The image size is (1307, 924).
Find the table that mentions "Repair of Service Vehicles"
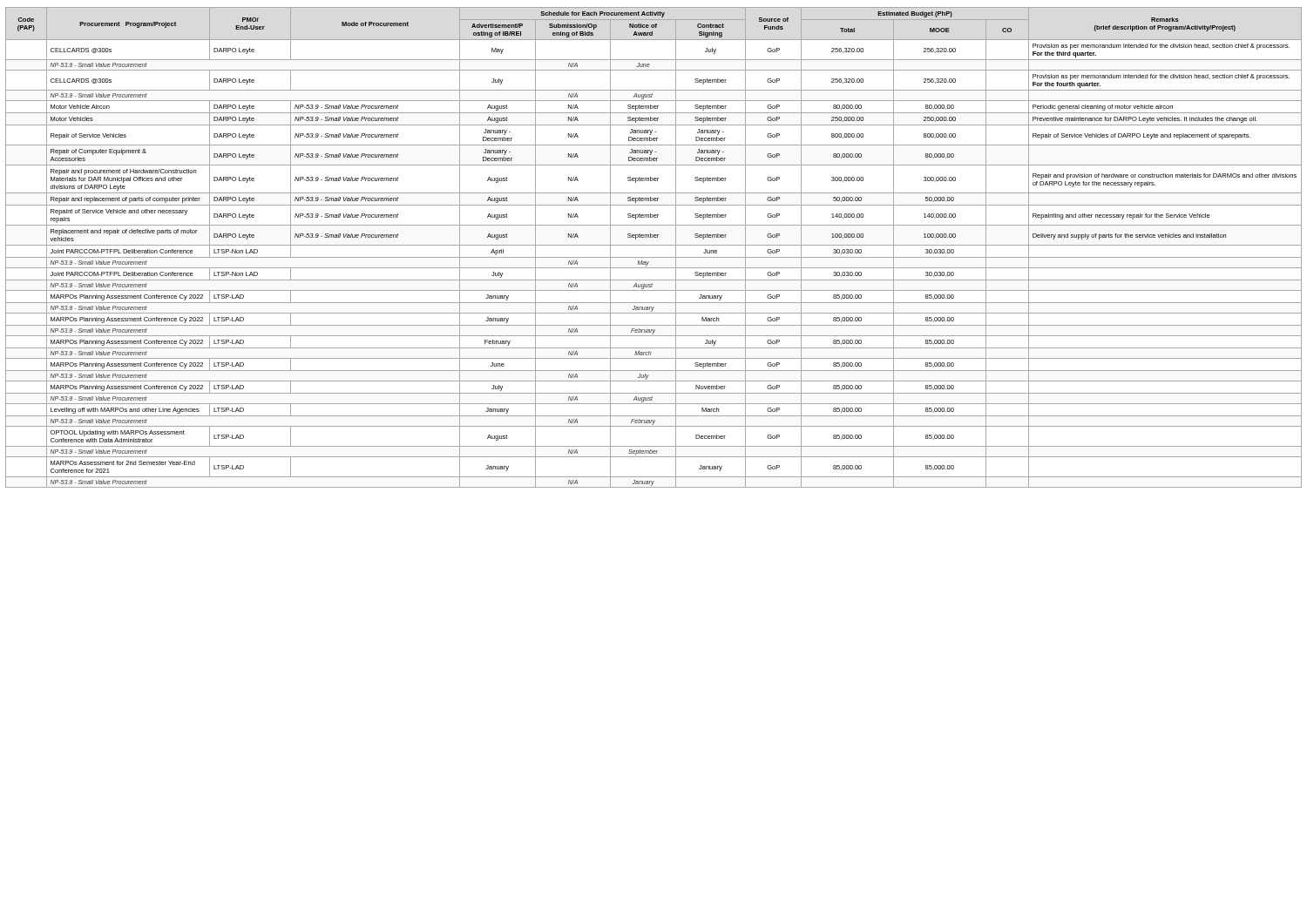click(654, 247)
